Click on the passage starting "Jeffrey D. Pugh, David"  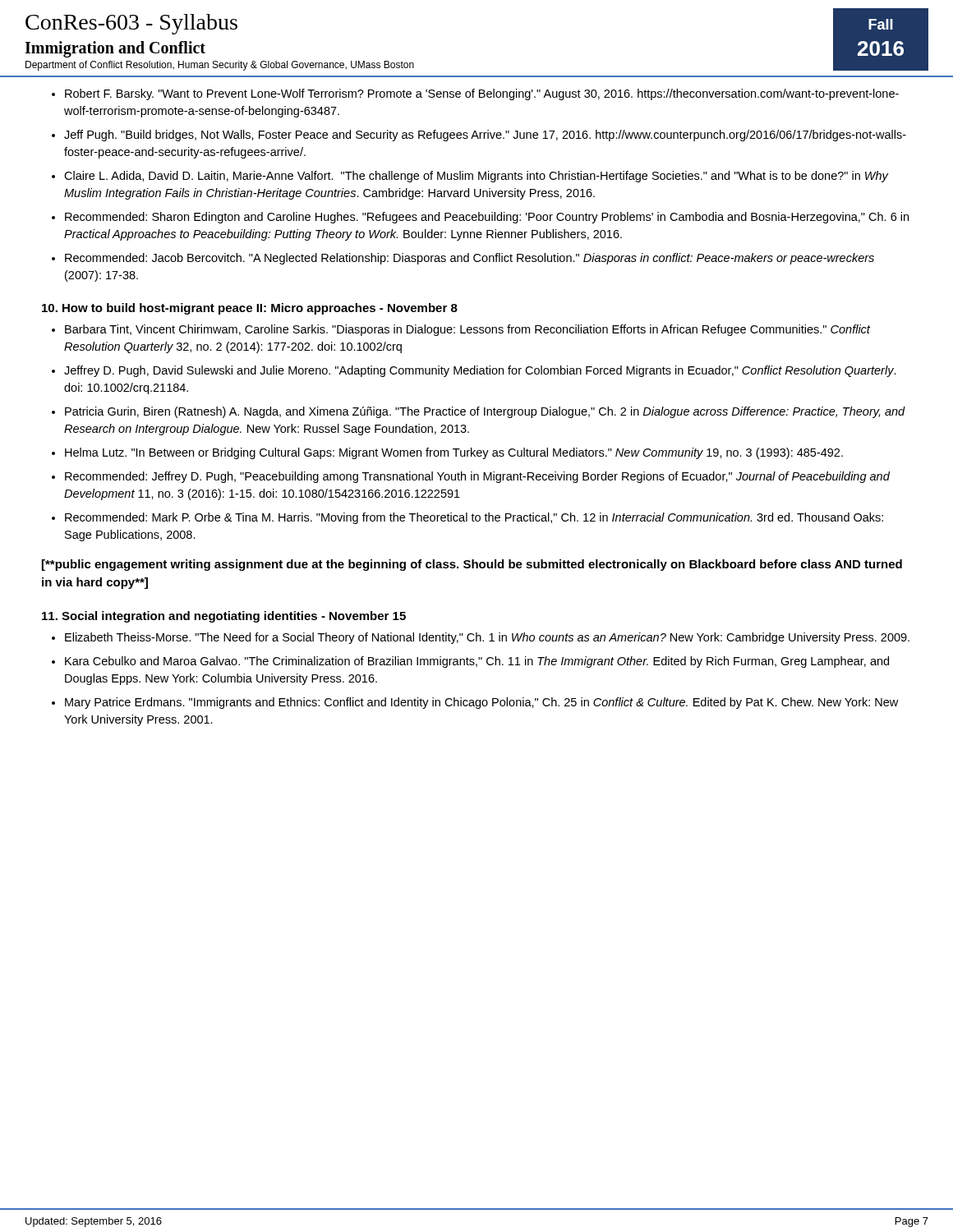480,379
